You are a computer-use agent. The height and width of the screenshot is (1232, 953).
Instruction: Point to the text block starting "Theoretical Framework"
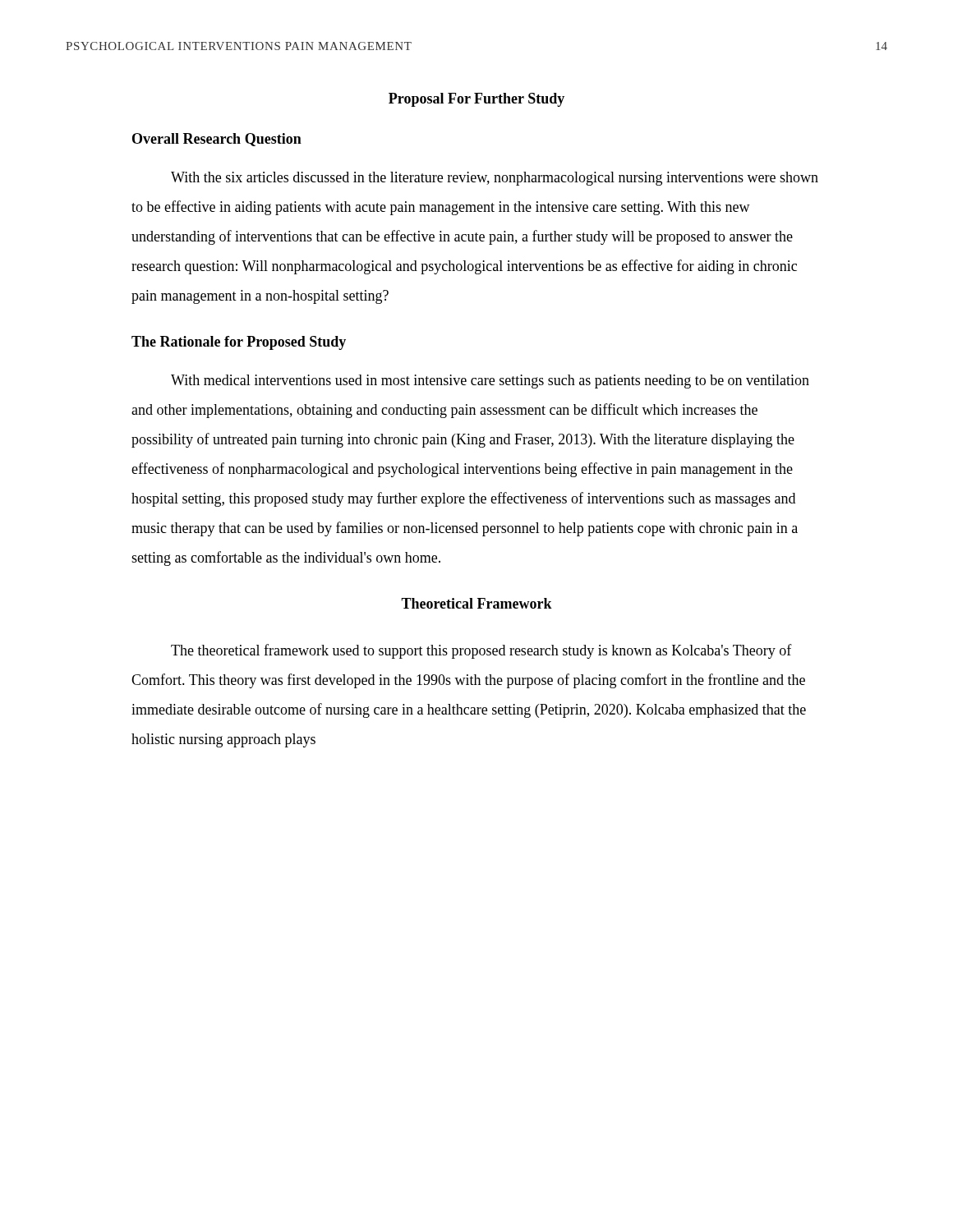click(476, 604)
